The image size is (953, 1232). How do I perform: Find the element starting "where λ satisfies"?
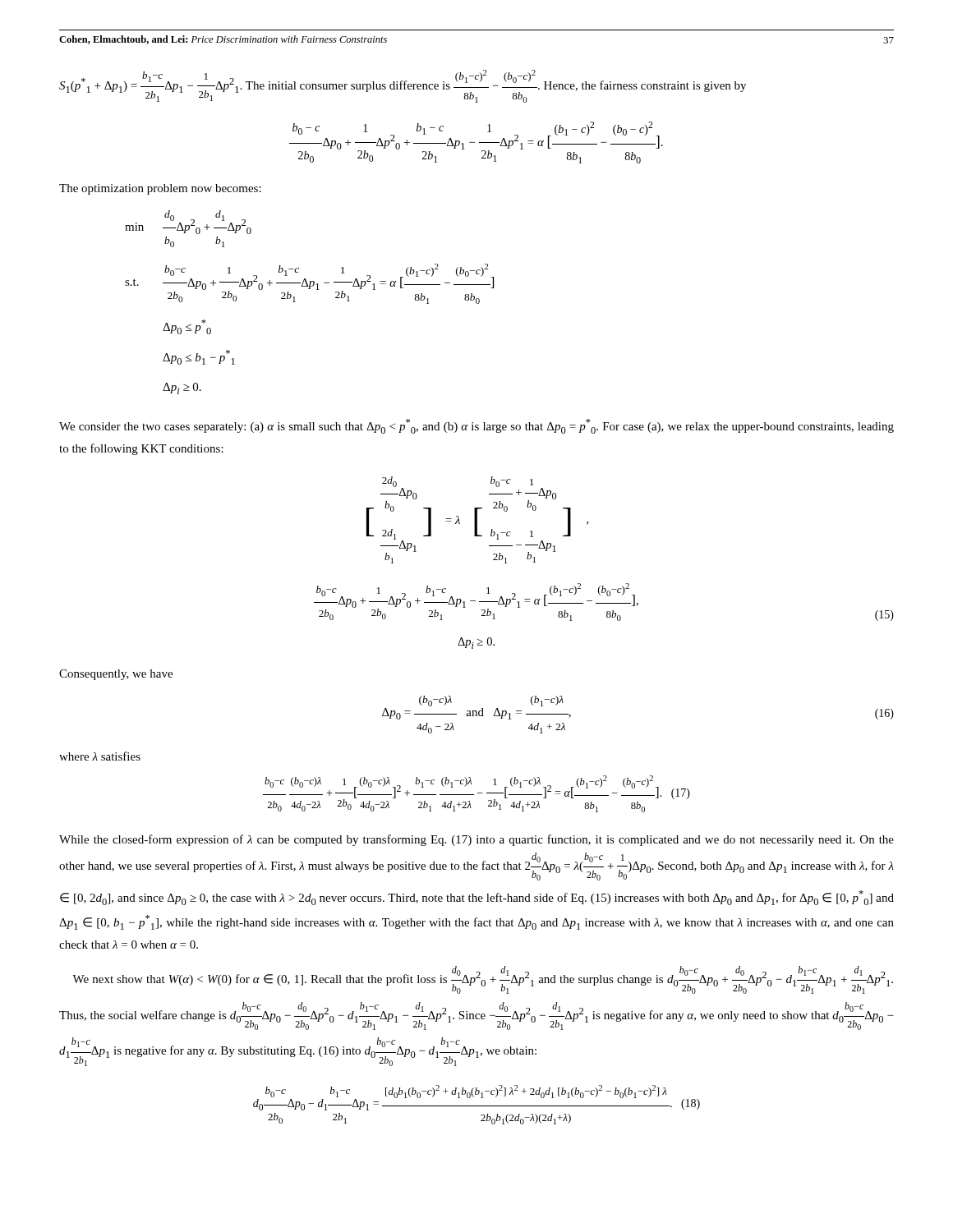100,757
